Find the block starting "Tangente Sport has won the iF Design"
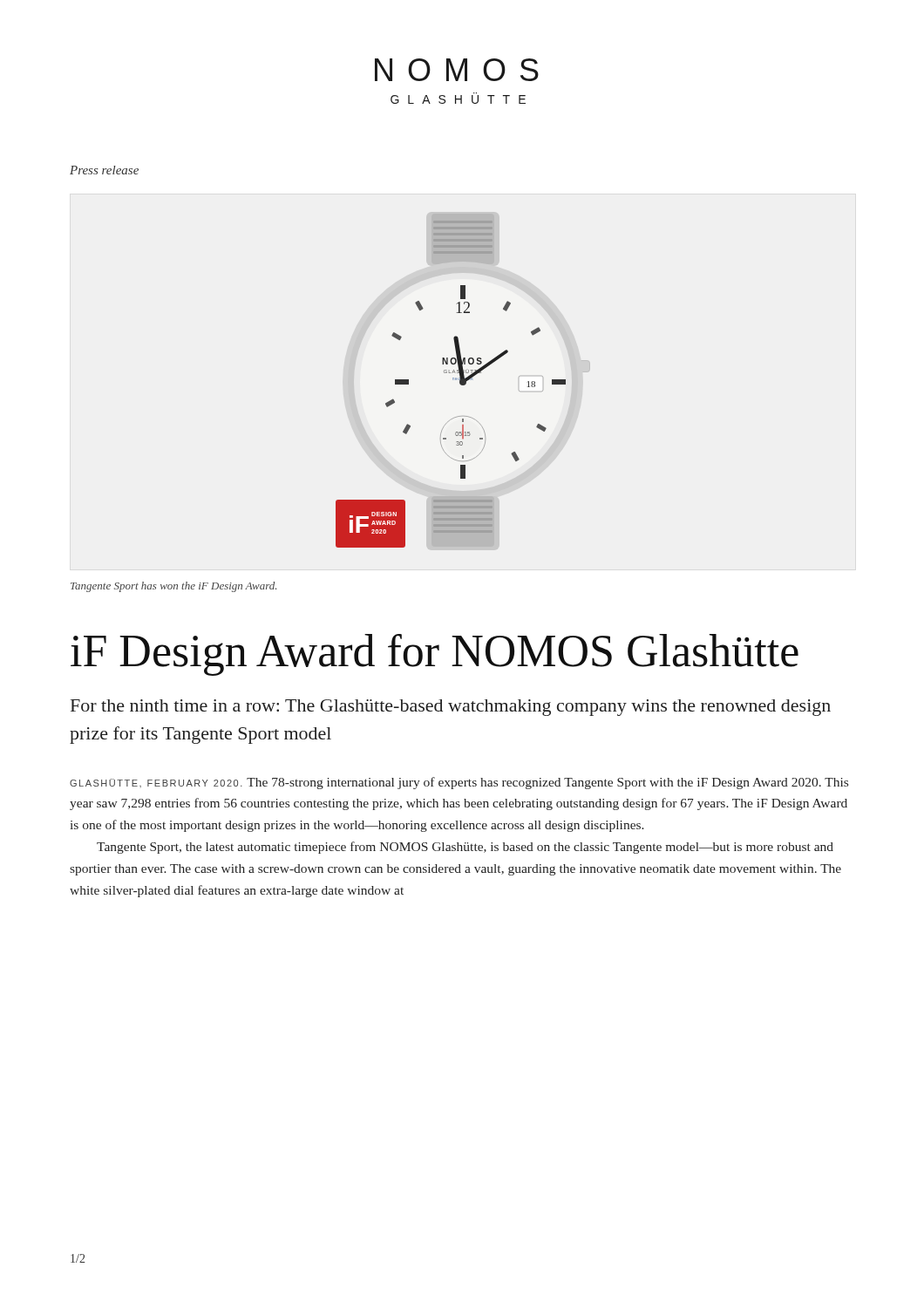Viewport: 924px width, 1308px height. point(174,586)
